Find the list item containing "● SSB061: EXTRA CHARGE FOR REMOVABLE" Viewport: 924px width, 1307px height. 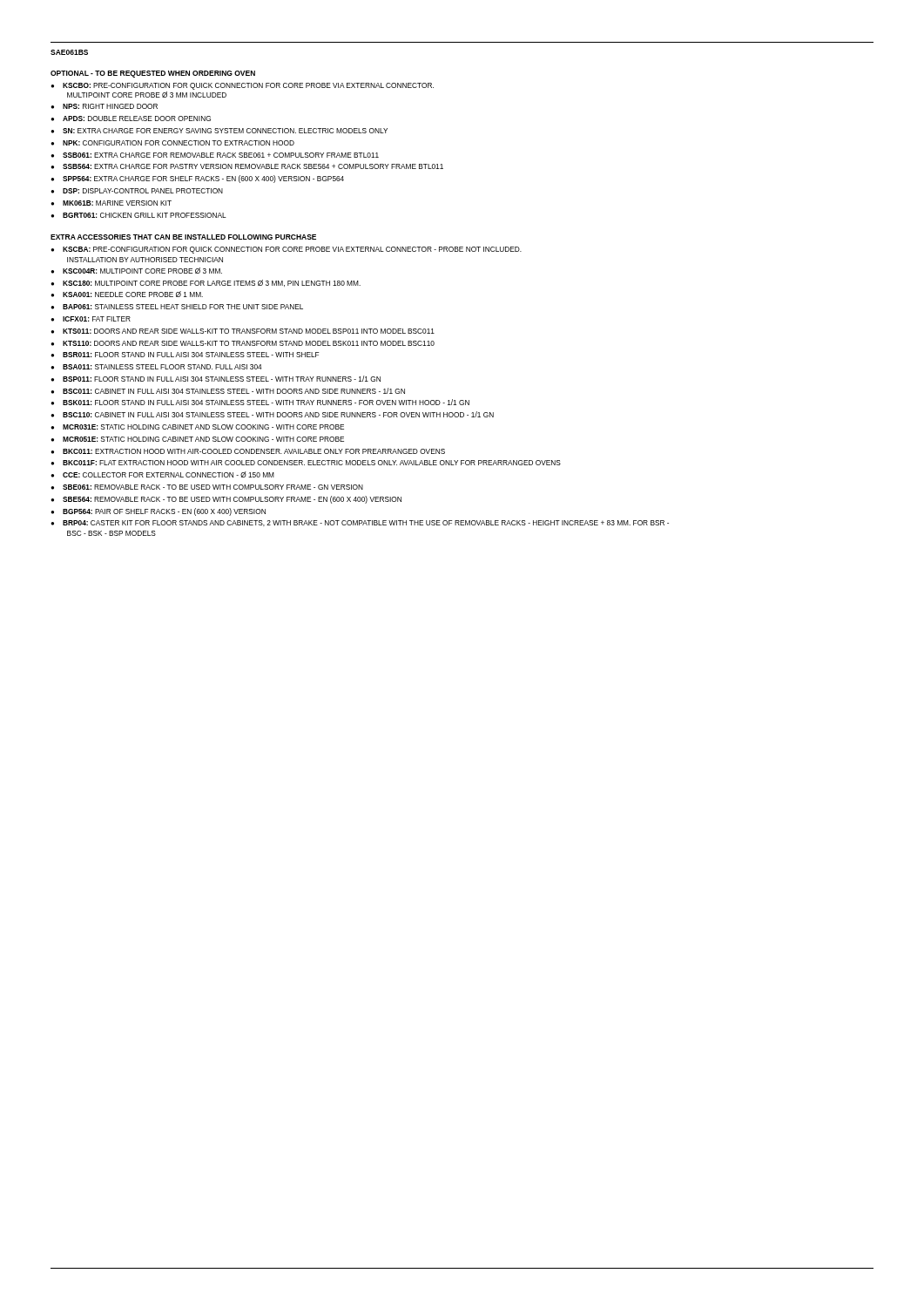[215, 155]
